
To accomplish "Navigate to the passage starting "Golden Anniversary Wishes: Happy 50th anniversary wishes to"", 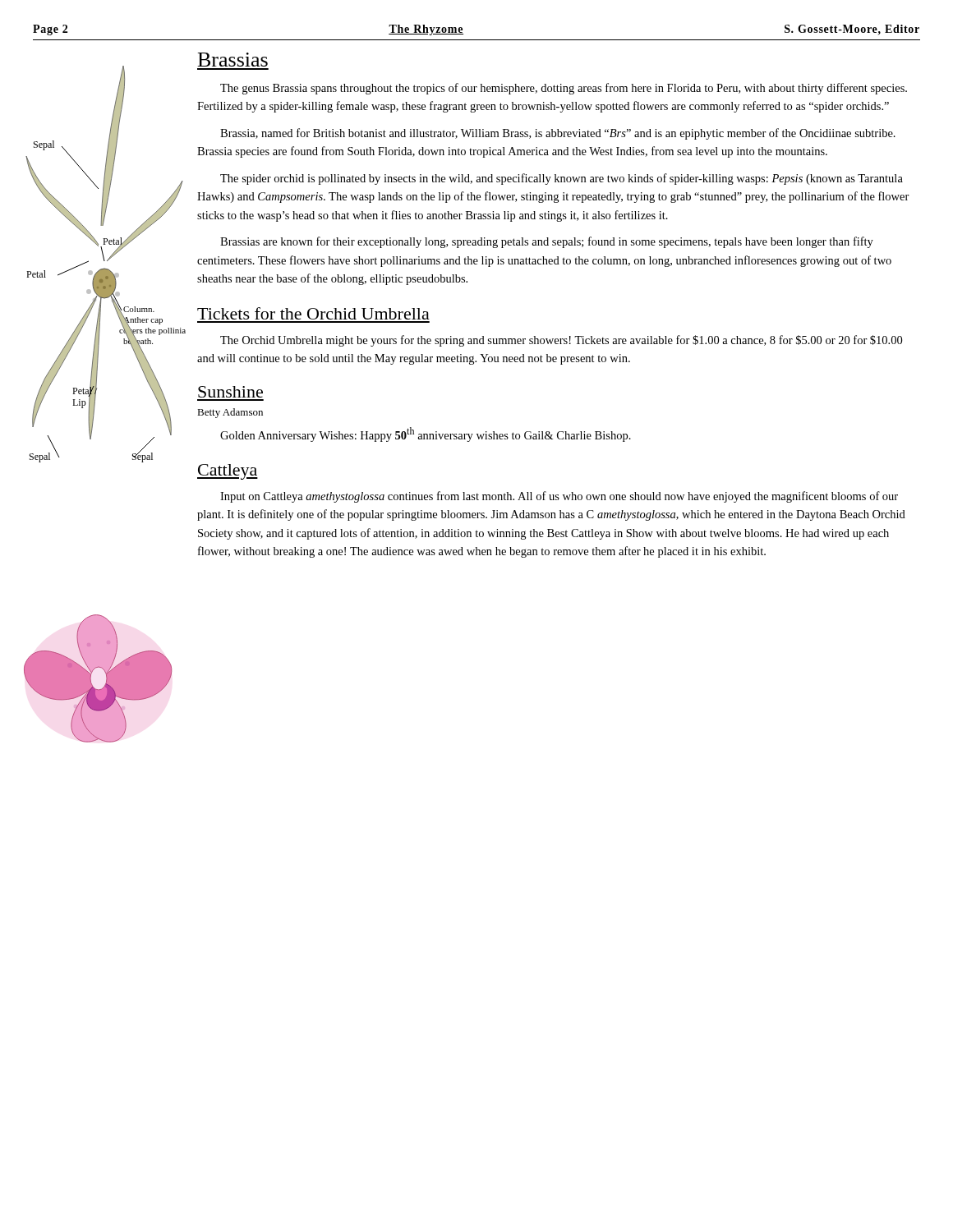I will point(426,433).
